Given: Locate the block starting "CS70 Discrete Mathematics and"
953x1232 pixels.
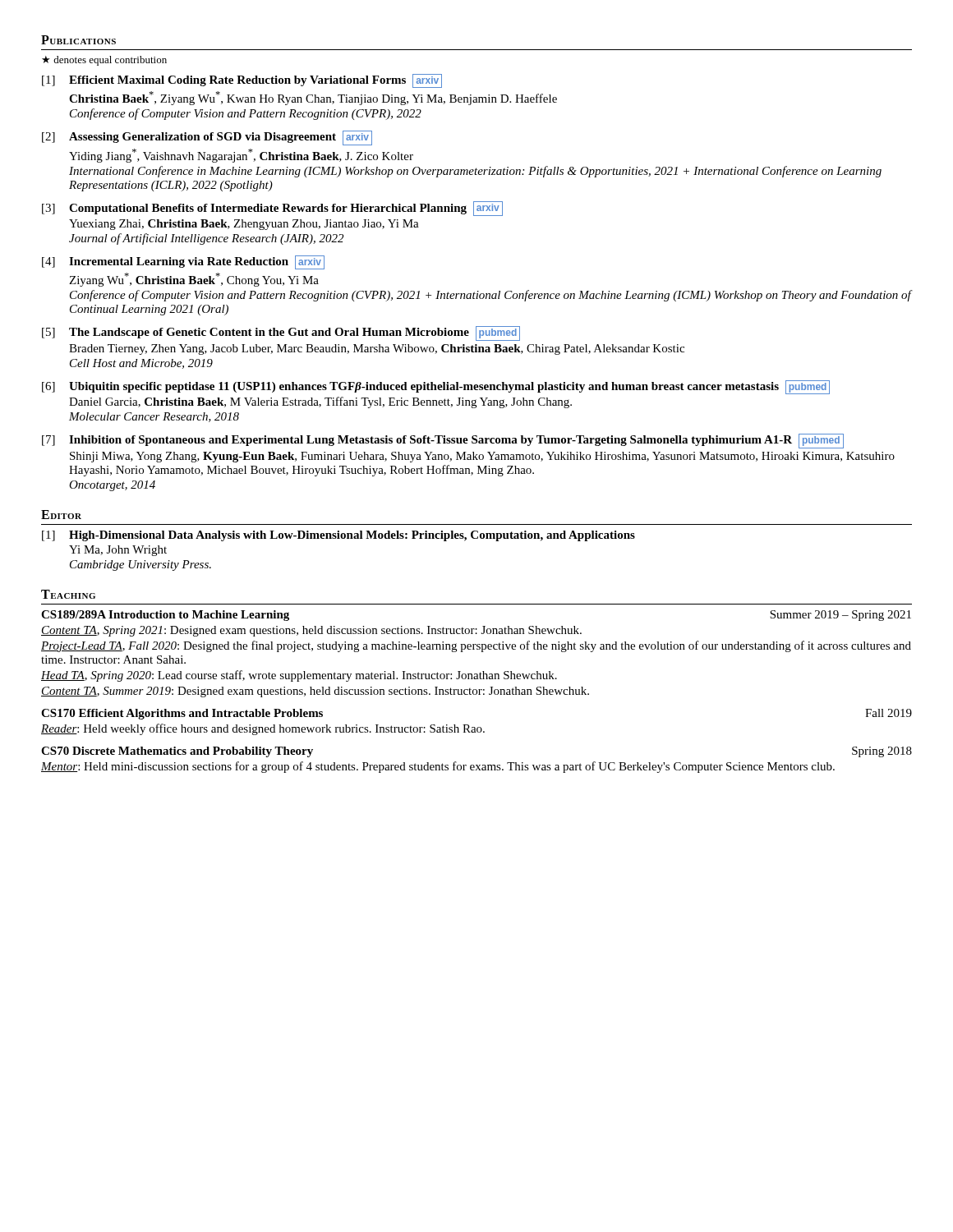Looking at the screenshot, I should 476,759.
